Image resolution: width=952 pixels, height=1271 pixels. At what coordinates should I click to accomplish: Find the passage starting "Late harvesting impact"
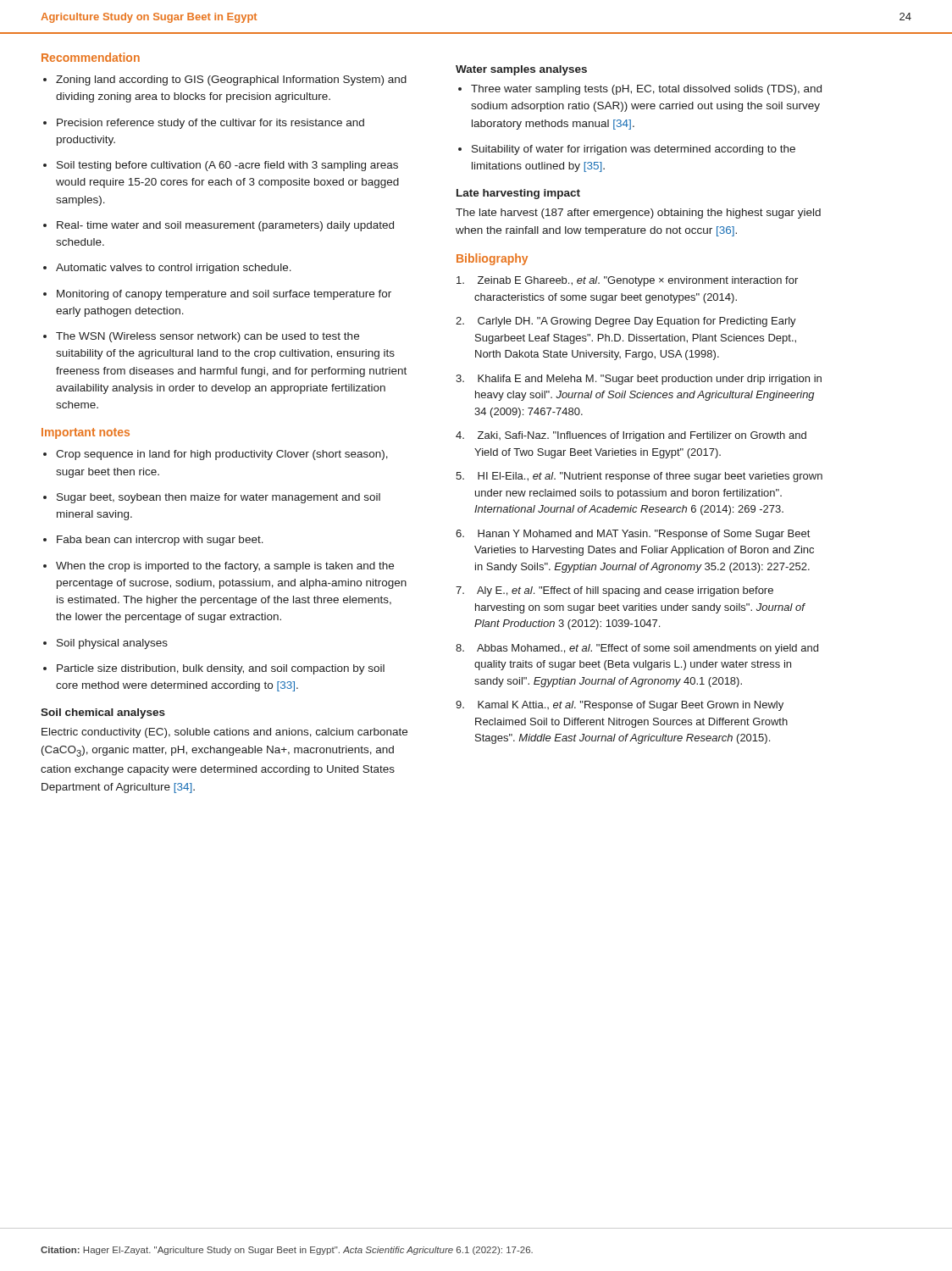click(x=518, y=193)
